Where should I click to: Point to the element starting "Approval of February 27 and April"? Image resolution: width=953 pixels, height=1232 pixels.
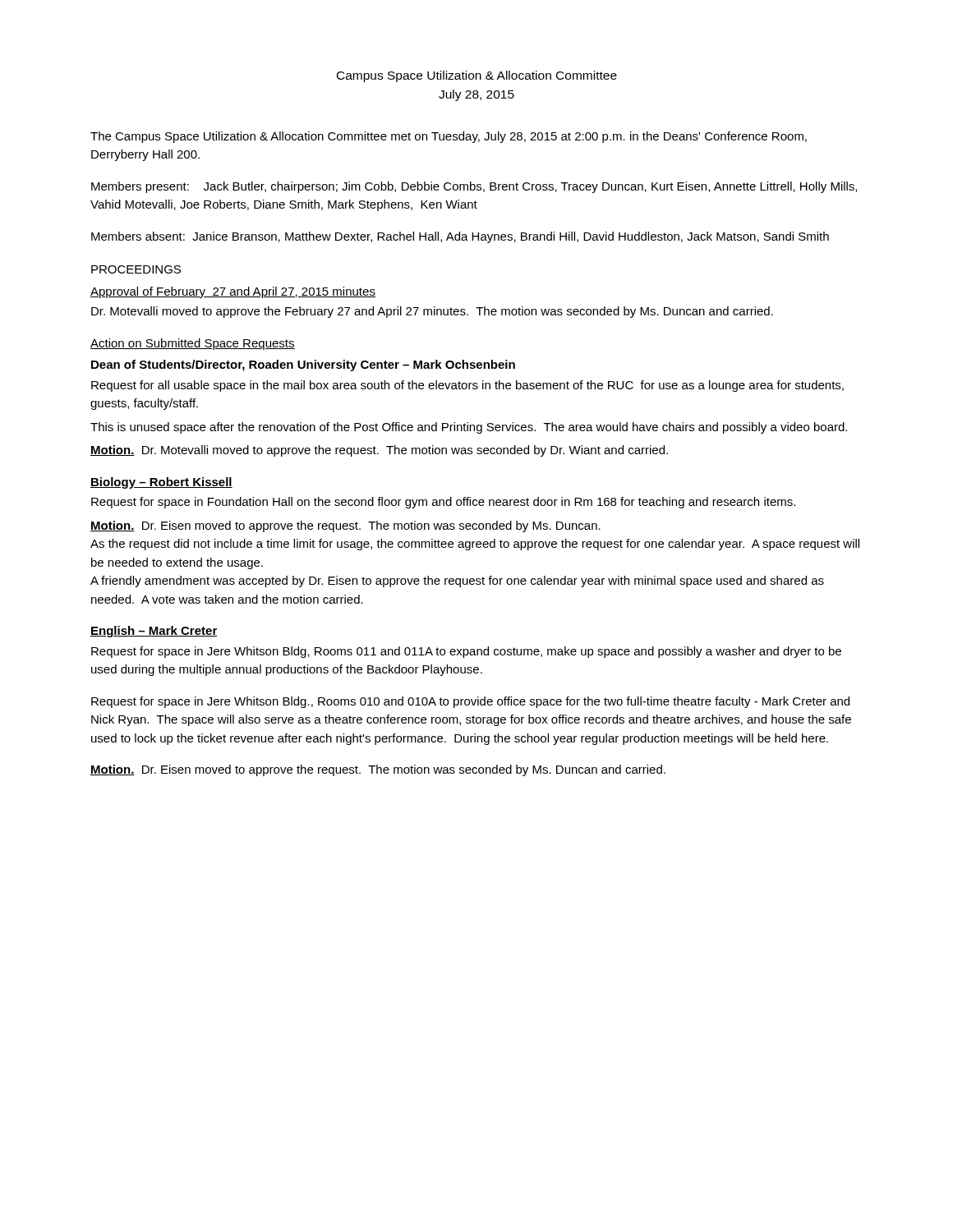pyautogui.click(x=233, y=291)
